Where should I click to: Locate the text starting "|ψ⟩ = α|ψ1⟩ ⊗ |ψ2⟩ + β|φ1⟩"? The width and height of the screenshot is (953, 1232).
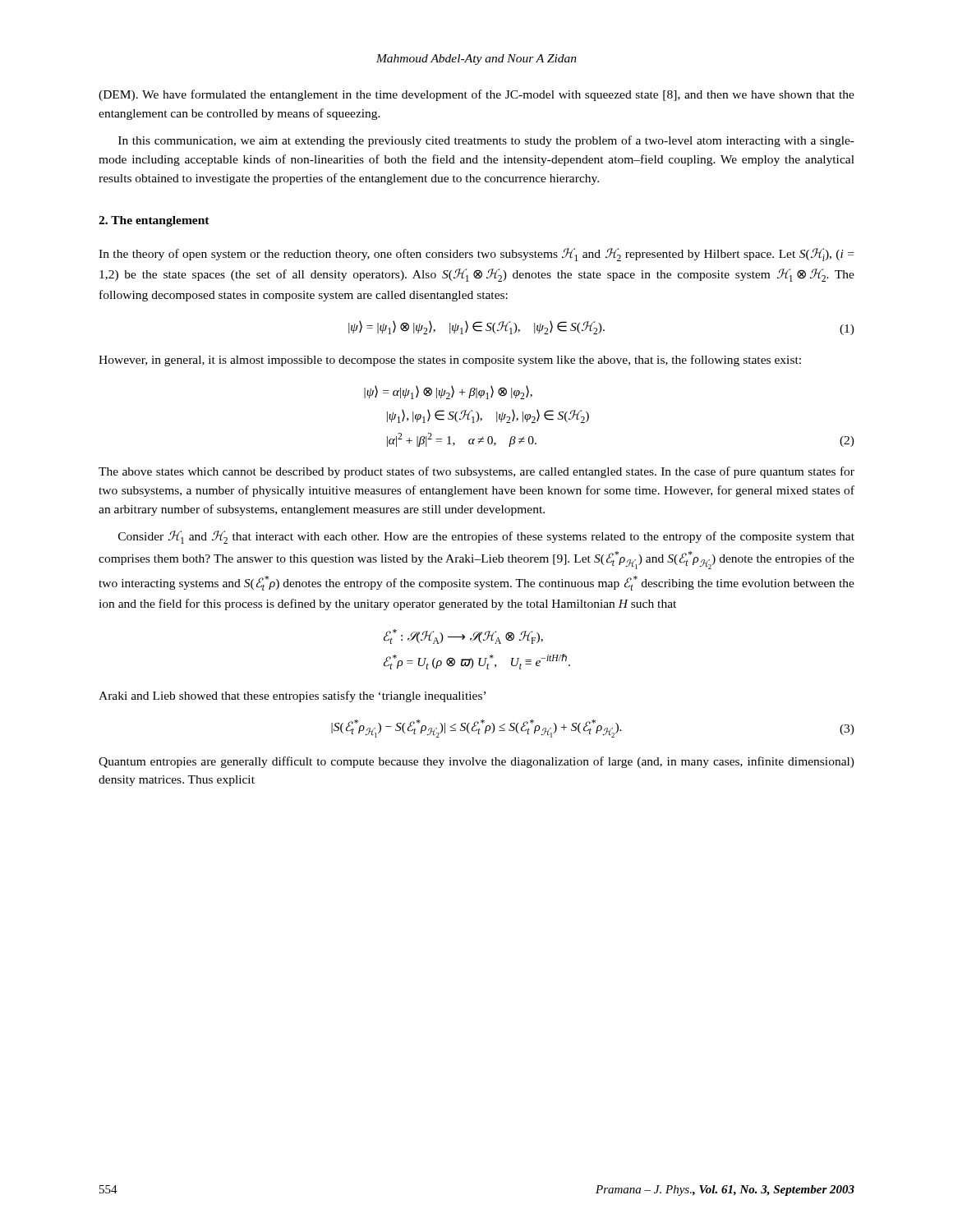[448, 393]
